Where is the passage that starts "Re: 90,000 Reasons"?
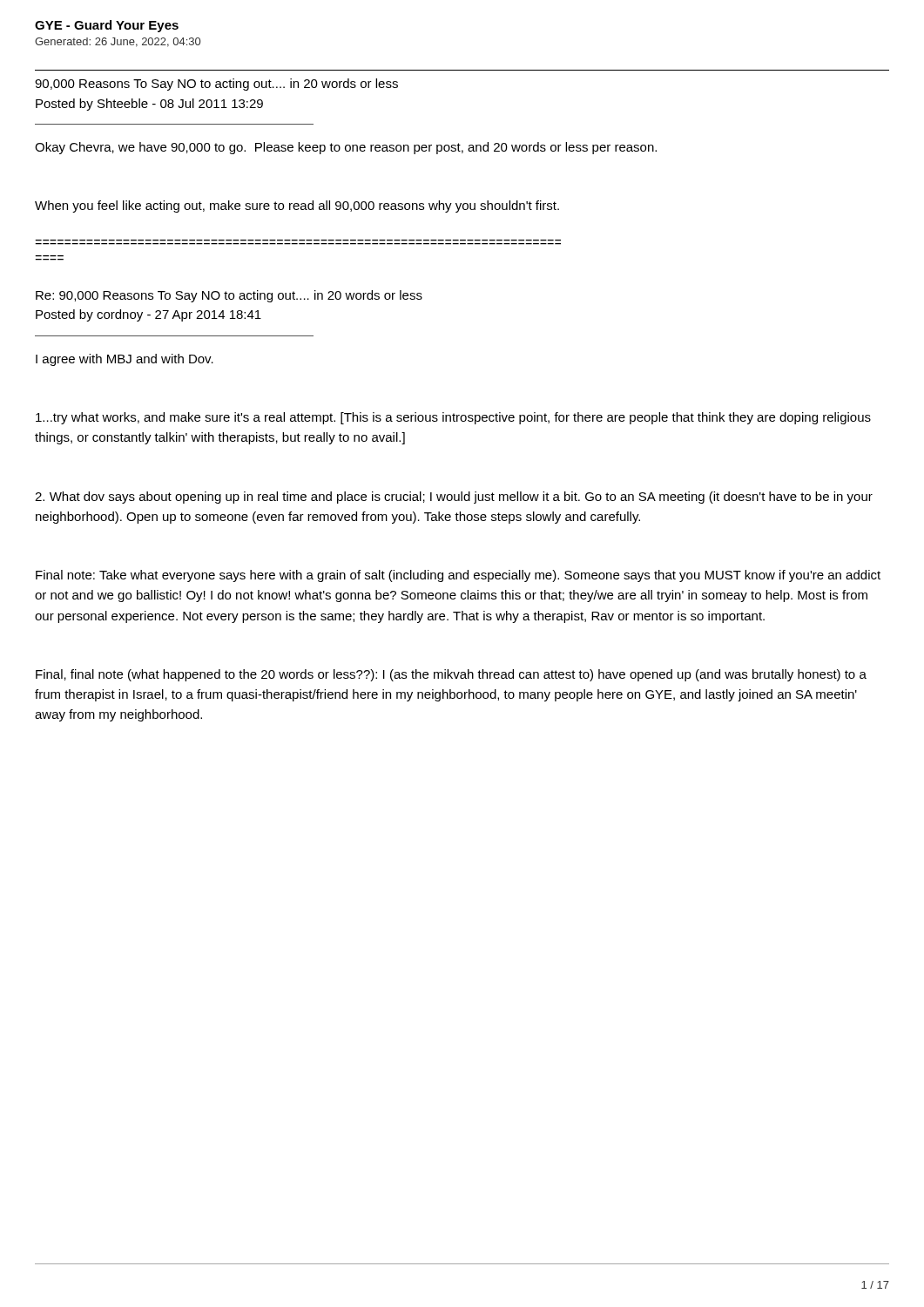This screenshot has width=924, height=1307. tap(229, 305)
